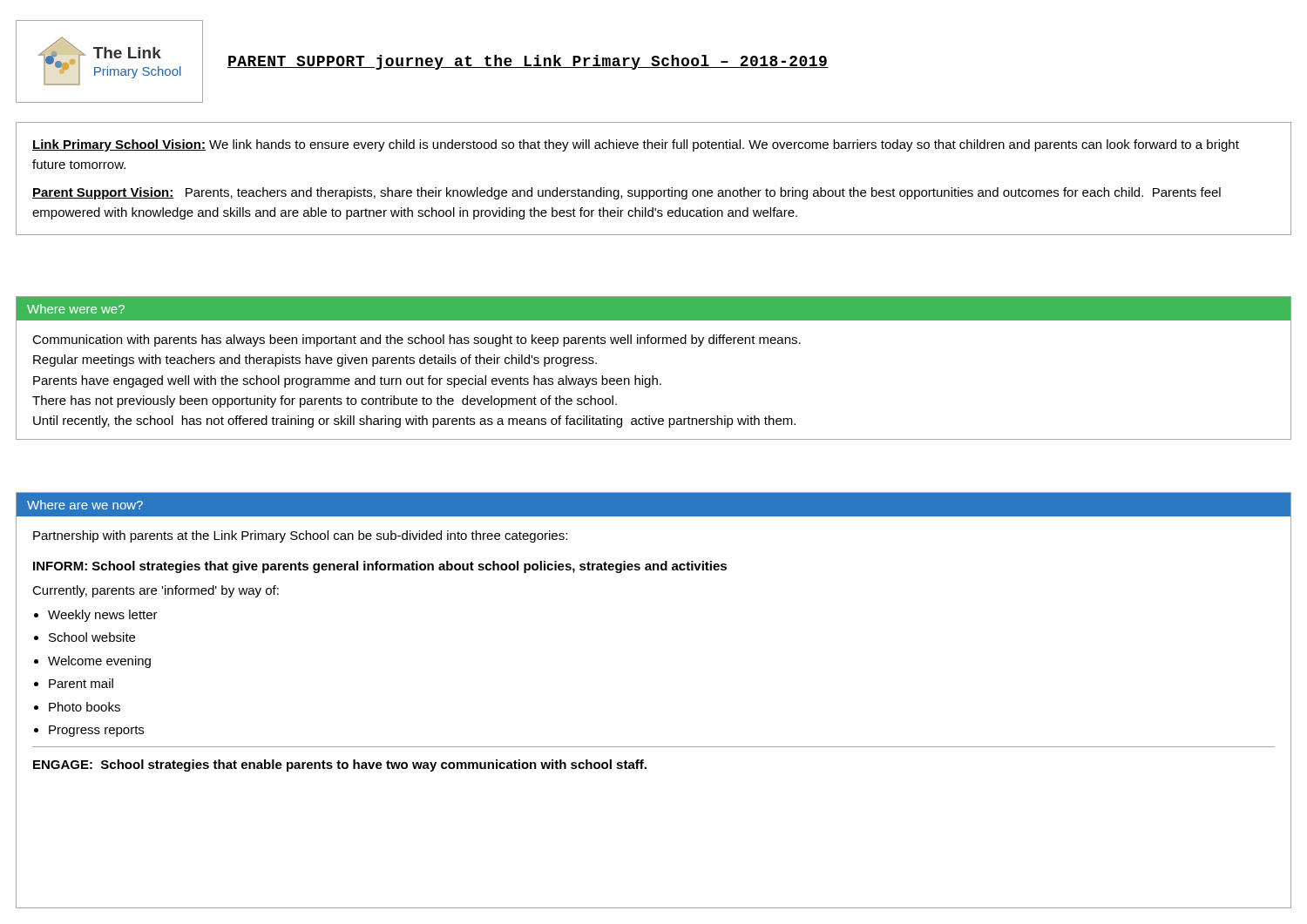The height and width of the screenshot is (924, 1307).
Task: Click on the text starting "School website"
Action: [x=92, y=637]
